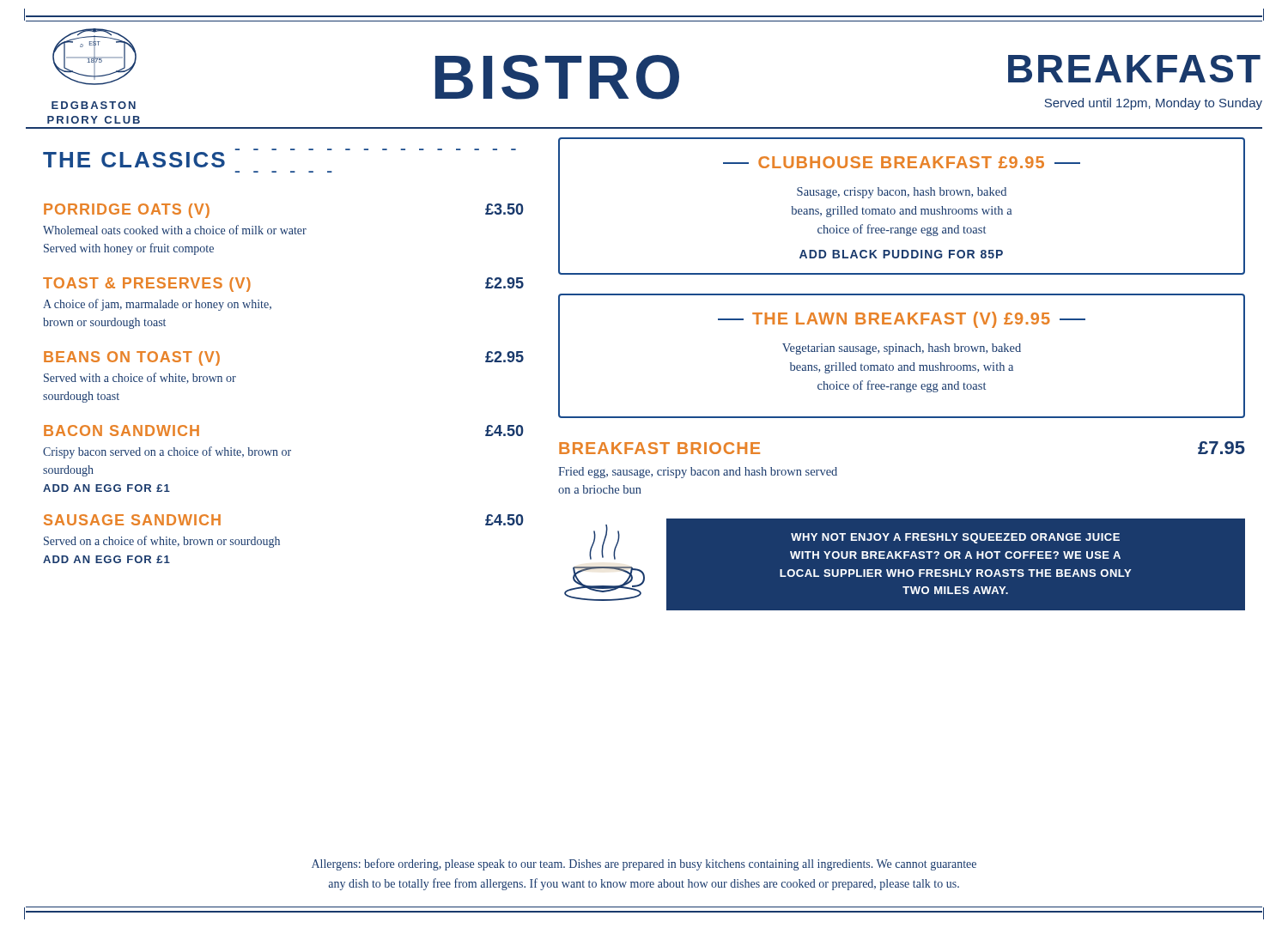Select the region starting "BACON SANDWICH £4.50 Crispy bacon served"
The image size is (1288, 928).
click(x=283, y=458)
